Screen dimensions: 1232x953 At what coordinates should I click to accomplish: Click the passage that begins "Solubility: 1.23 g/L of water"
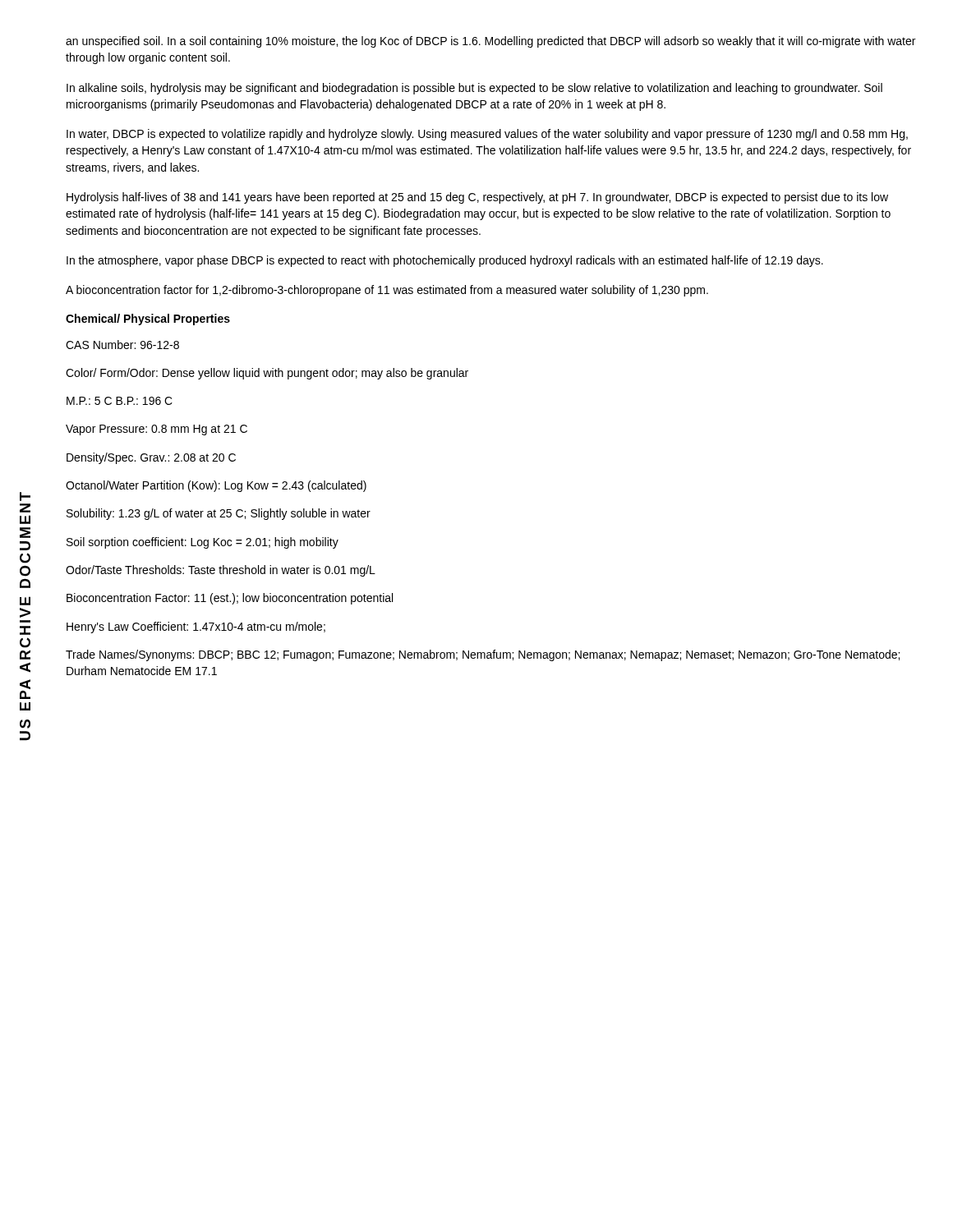[x=218, y=514]
